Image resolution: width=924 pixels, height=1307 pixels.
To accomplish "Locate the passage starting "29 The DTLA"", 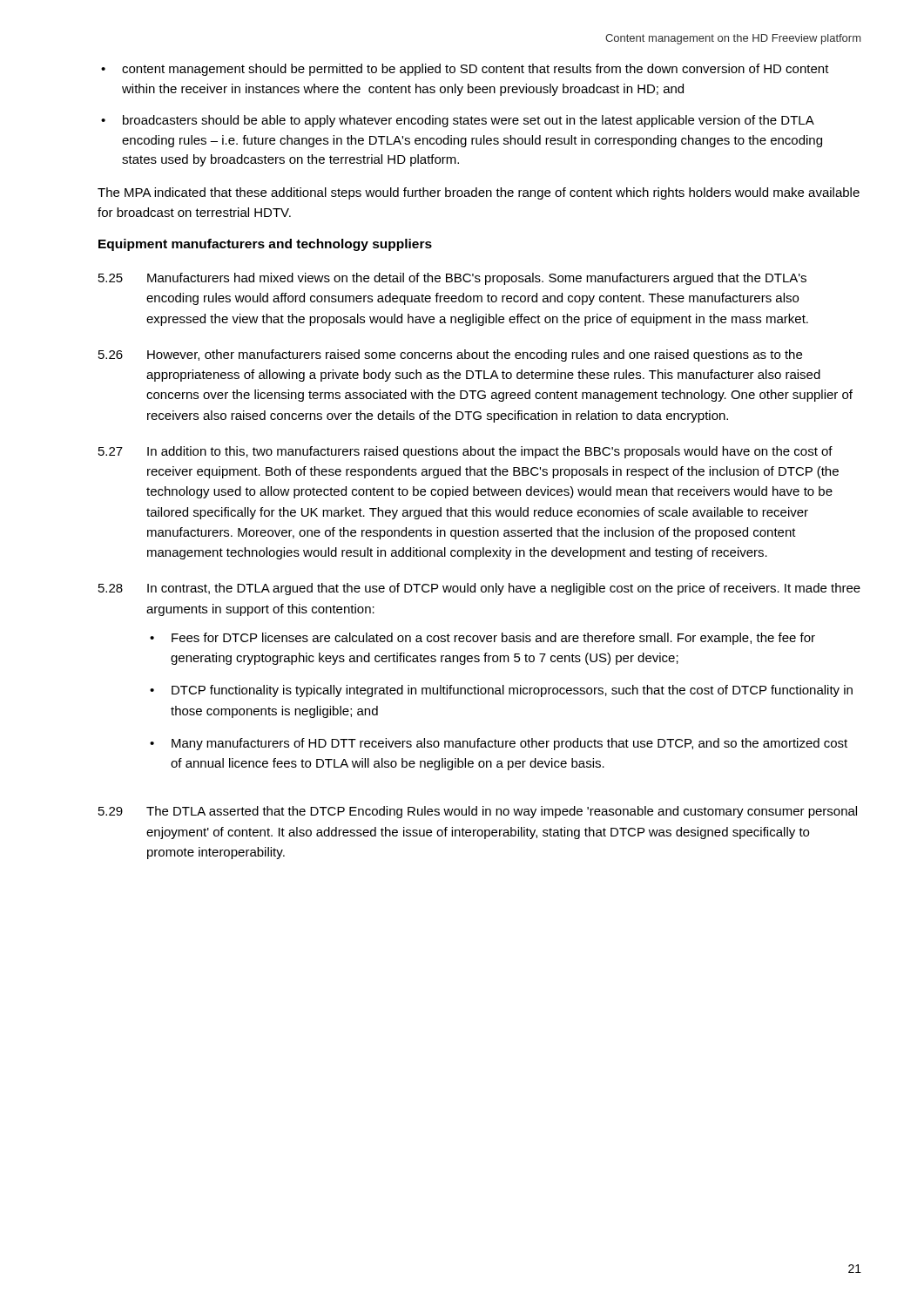I will coord(479,831).
